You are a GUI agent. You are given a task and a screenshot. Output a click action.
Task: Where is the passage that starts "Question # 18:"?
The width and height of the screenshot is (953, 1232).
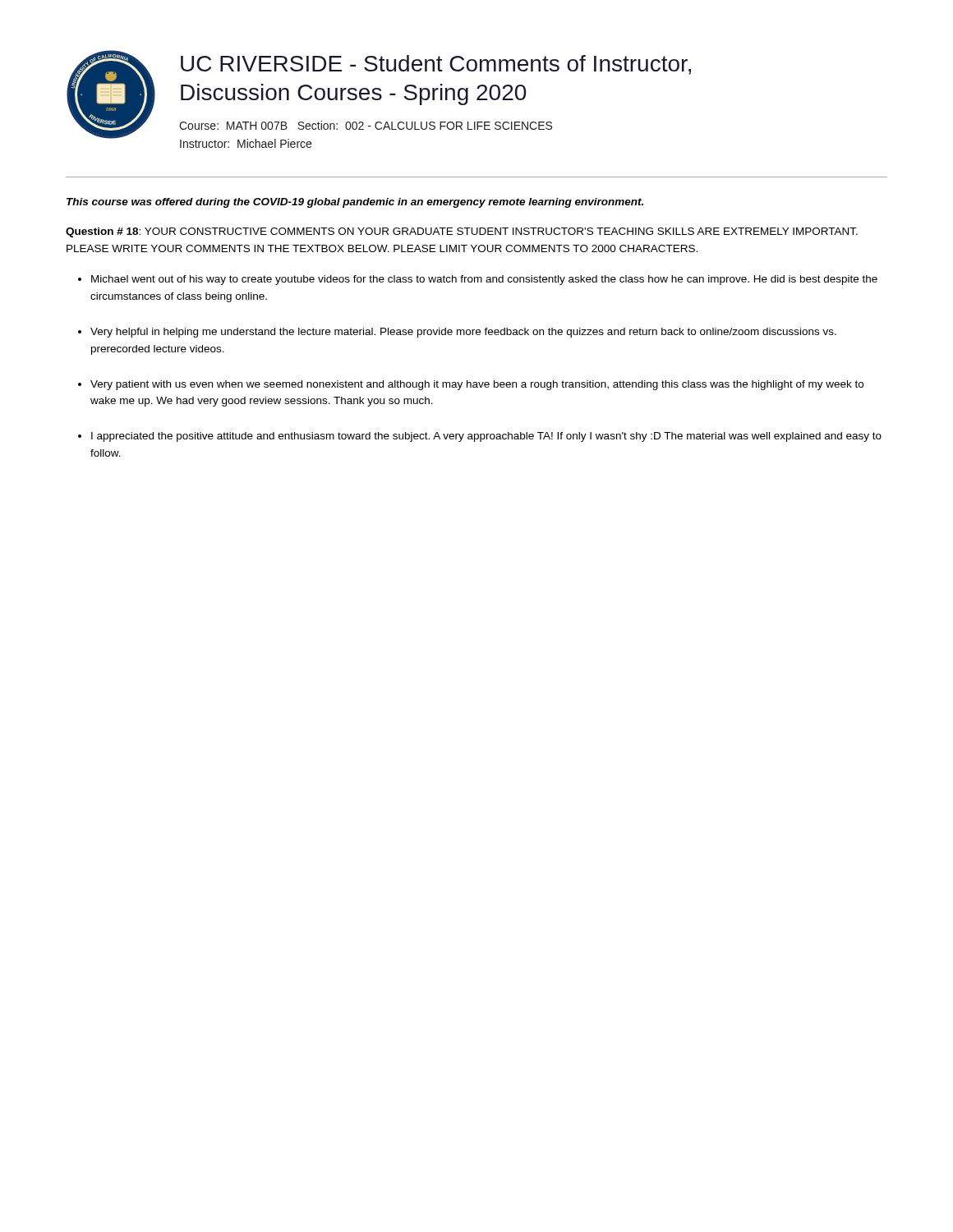click(462, 240)
